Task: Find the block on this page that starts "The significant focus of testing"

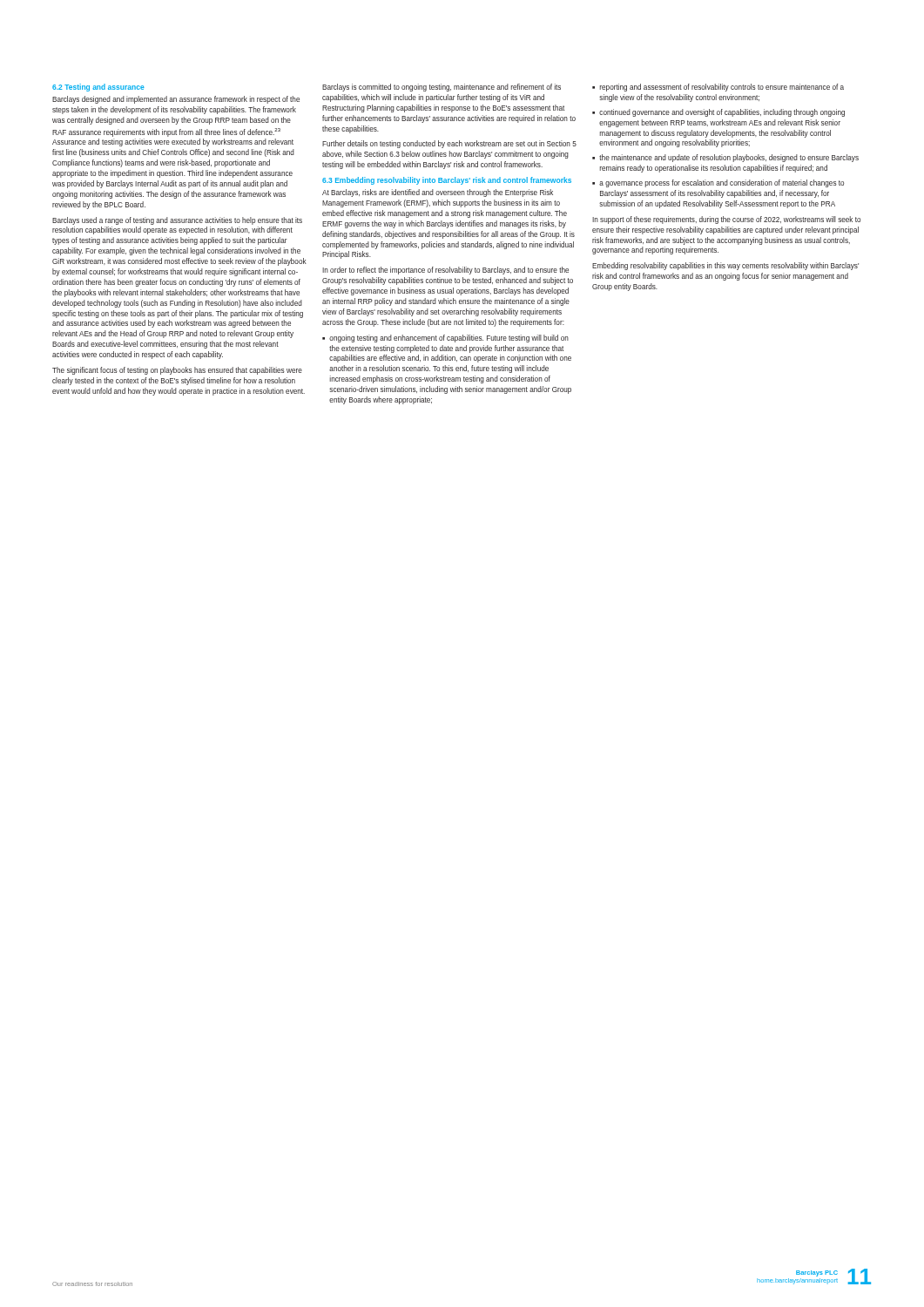Action: pyautogui.click(x=179, y=382)
